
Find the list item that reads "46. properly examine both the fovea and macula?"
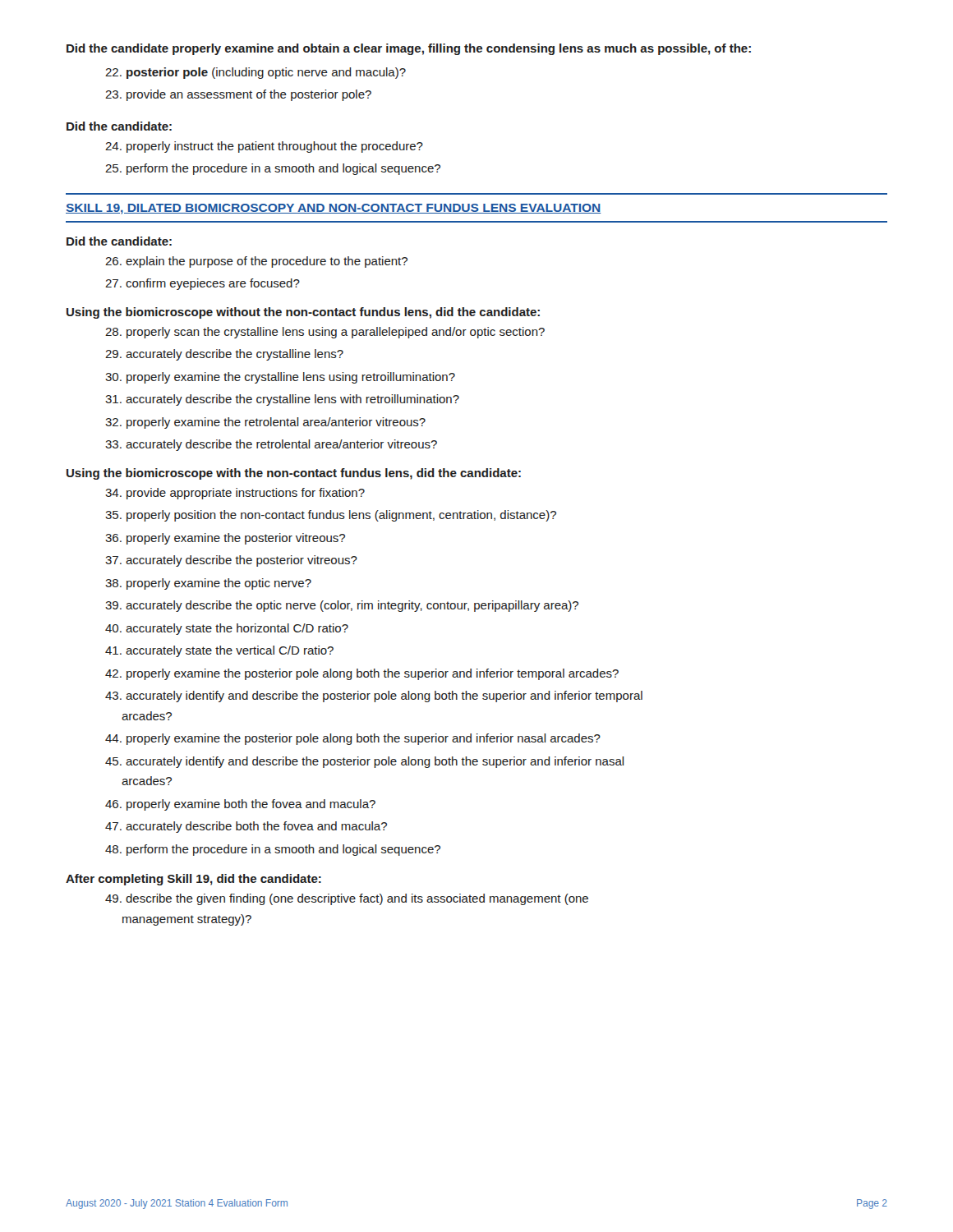coord(240,803)
